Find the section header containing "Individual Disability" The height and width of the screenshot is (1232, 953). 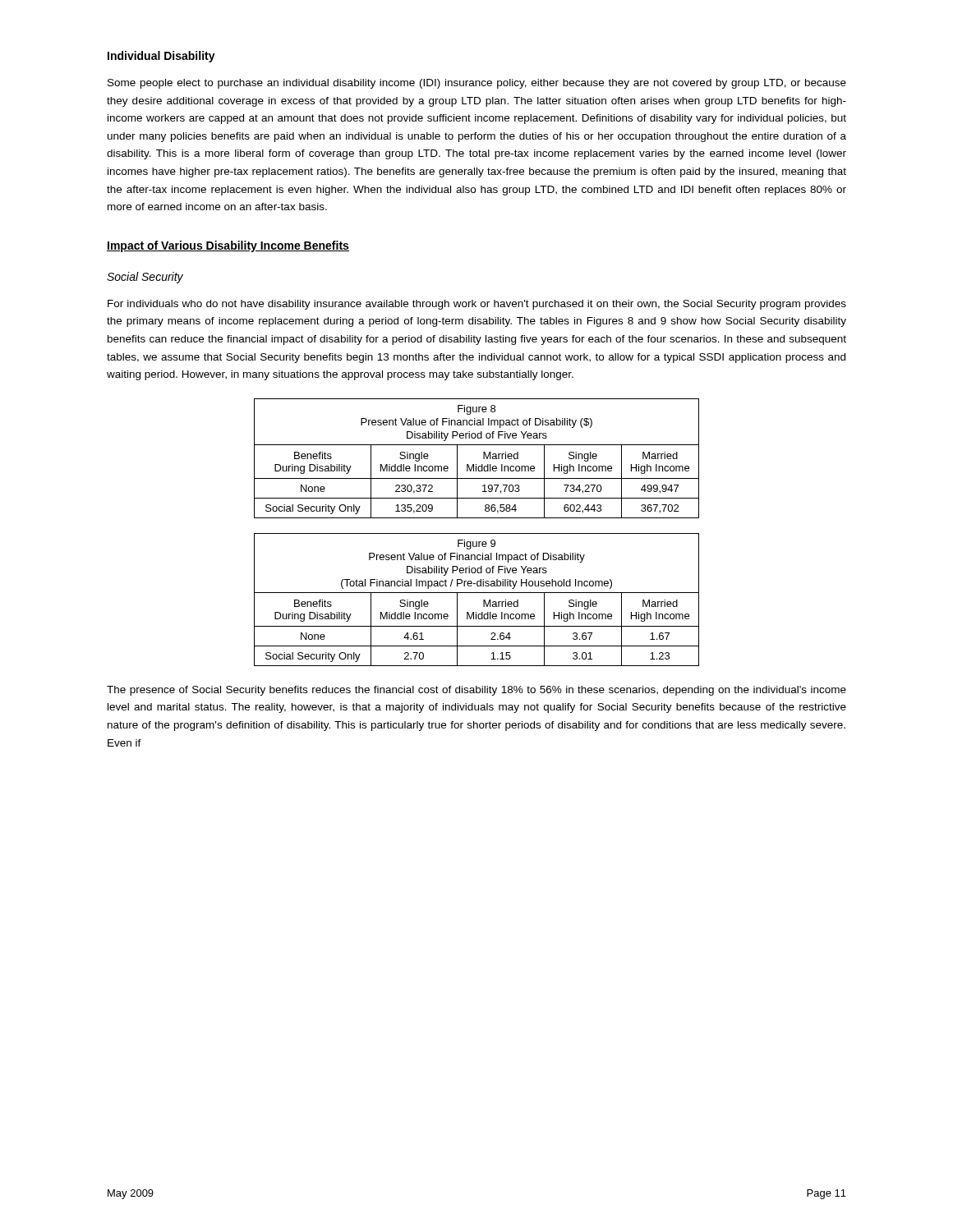tap(161, 56)
